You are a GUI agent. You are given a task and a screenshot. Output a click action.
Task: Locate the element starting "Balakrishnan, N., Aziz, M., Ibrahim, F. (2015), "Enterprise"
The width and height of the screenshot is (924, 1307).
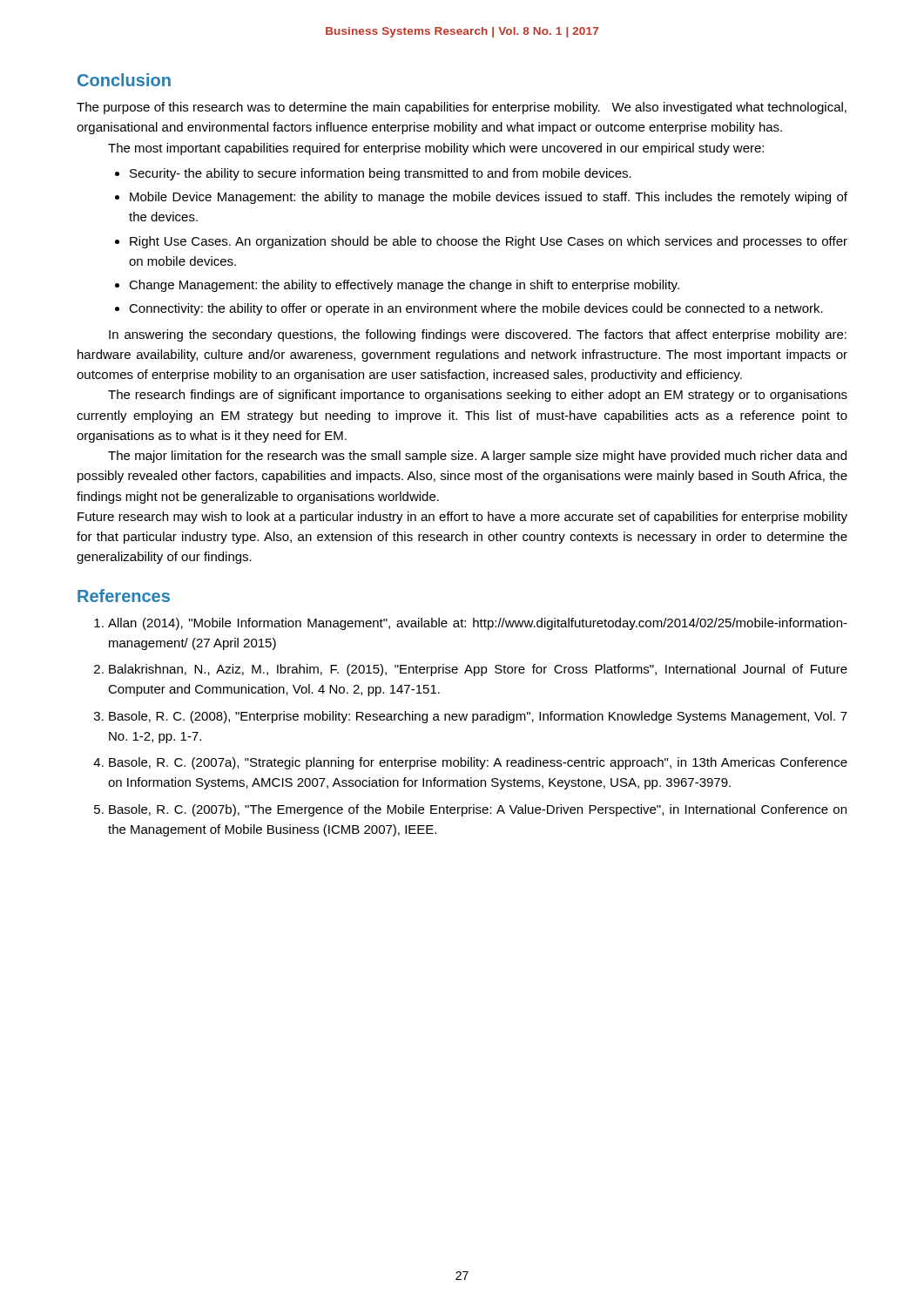(x=478, y=679)
